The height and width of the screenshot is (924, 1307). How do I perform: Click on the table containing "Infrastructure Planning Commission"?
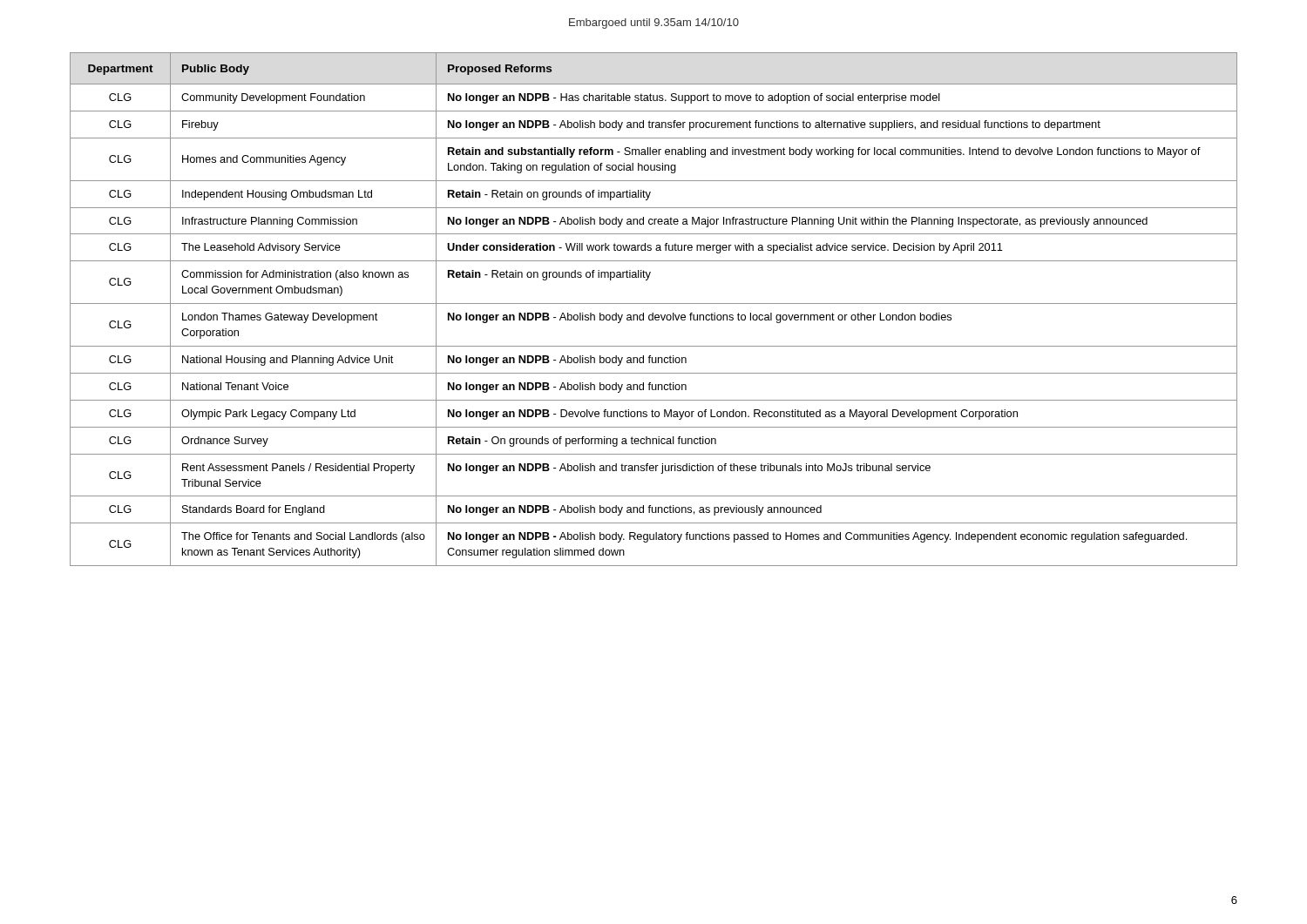click(x=654, y=309)
